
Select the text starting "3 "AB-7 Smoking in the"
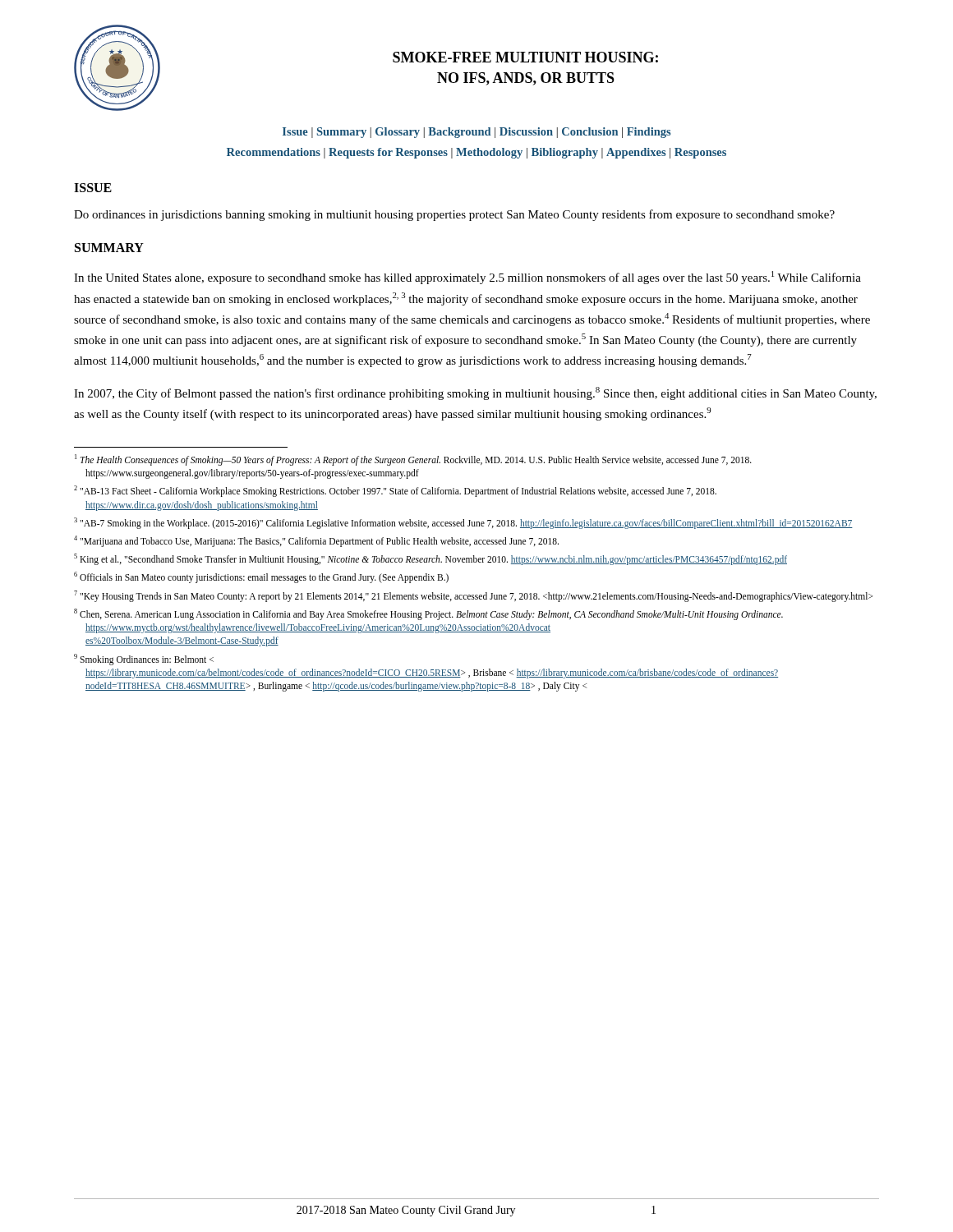pyautogui.click(x=463, y=522)
